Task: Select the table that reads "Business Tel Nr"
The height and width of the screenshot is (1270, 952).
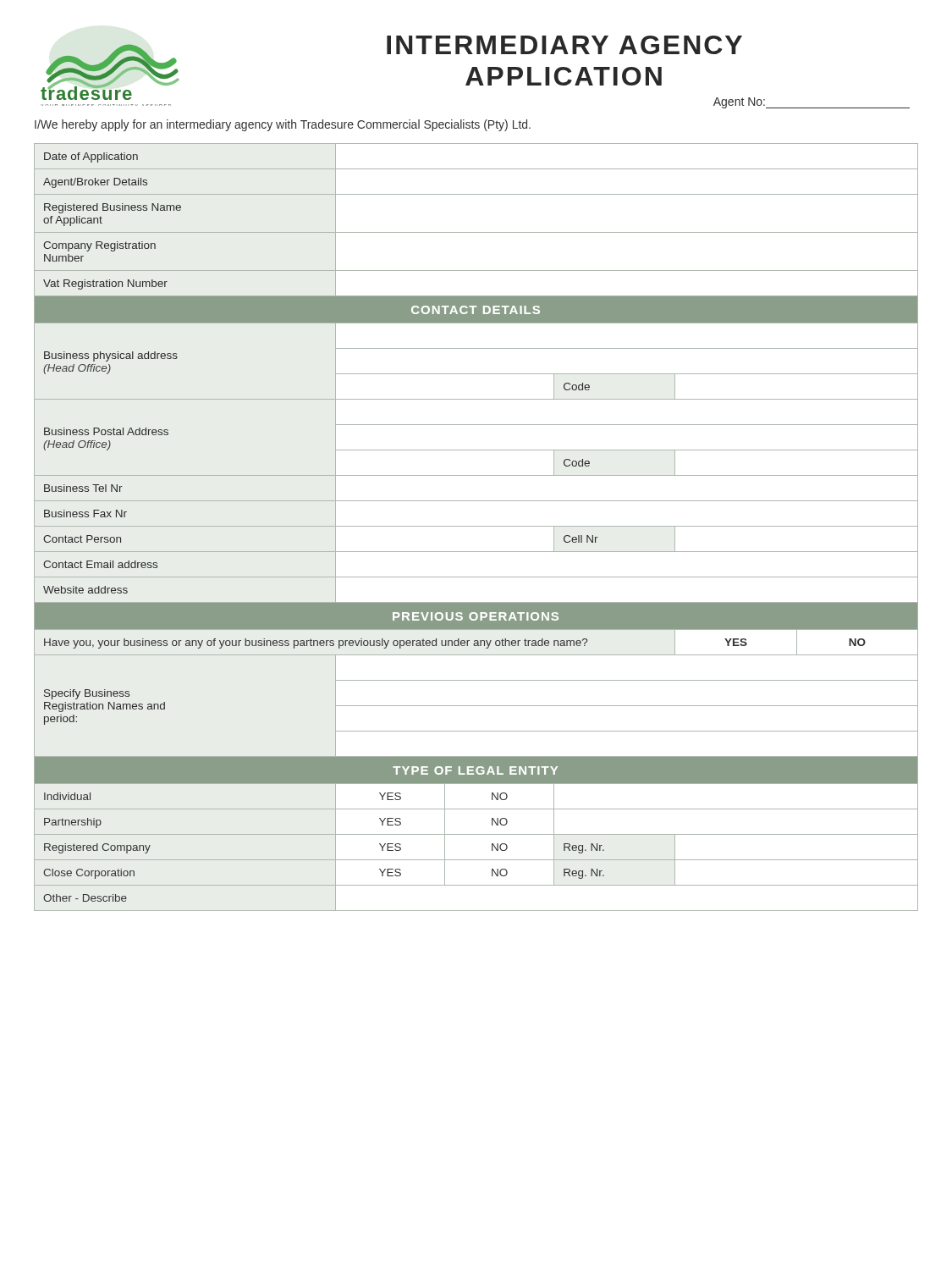Action: (x=476, y=527)
